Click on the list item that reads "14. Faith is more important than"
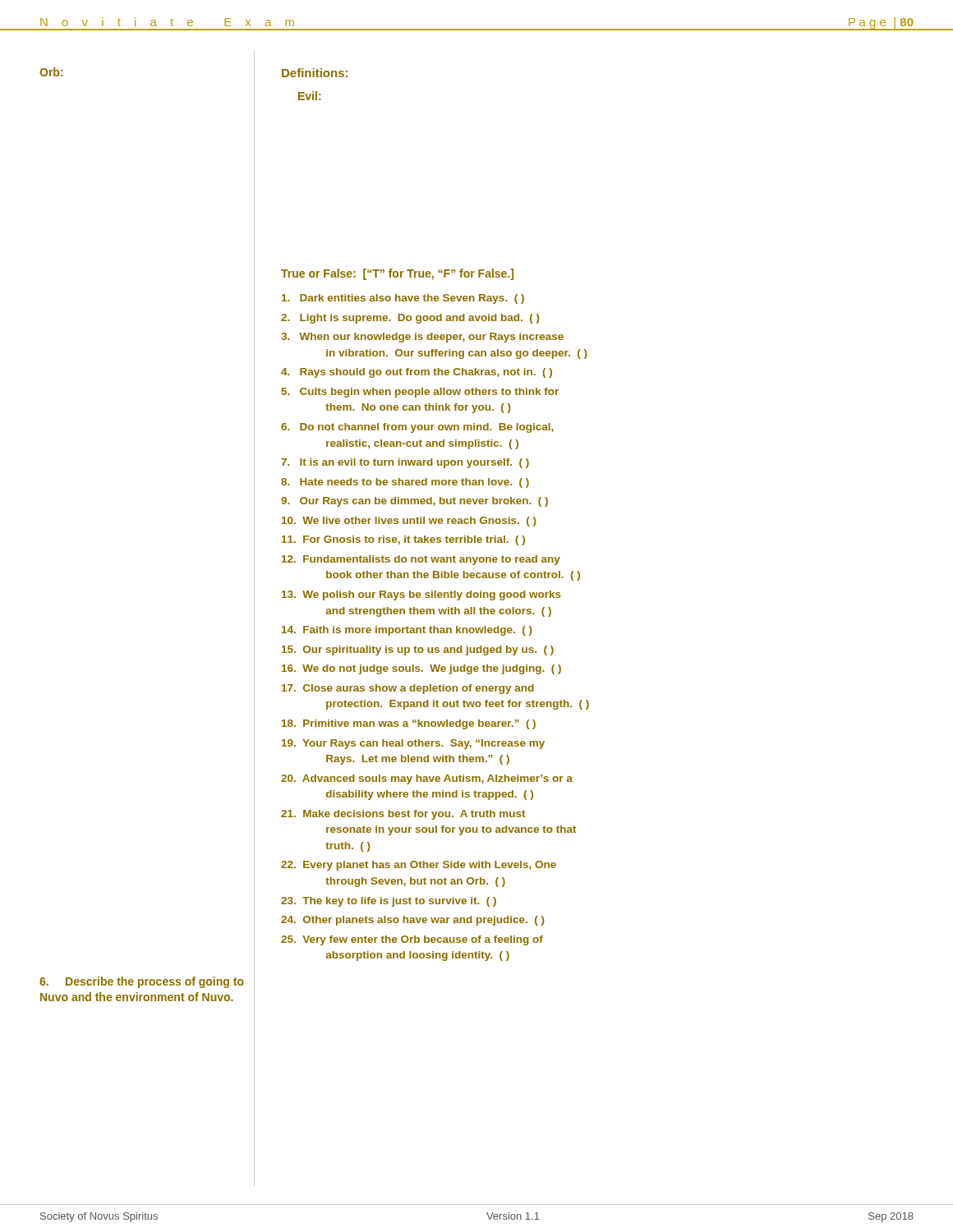 (x=407, y=630)
